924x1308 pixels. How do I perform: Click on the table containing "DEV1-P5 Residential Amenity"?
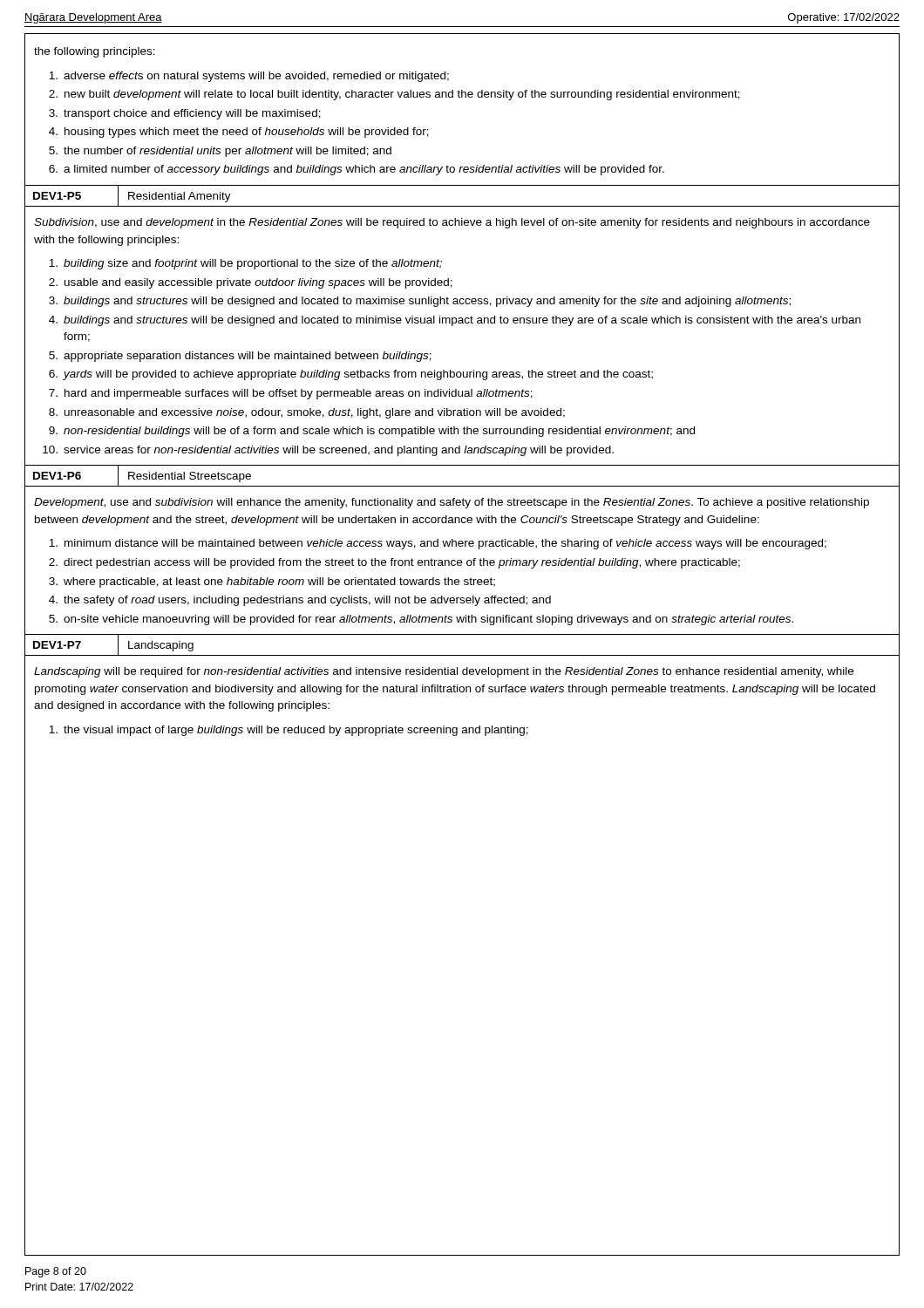point(462,196)
